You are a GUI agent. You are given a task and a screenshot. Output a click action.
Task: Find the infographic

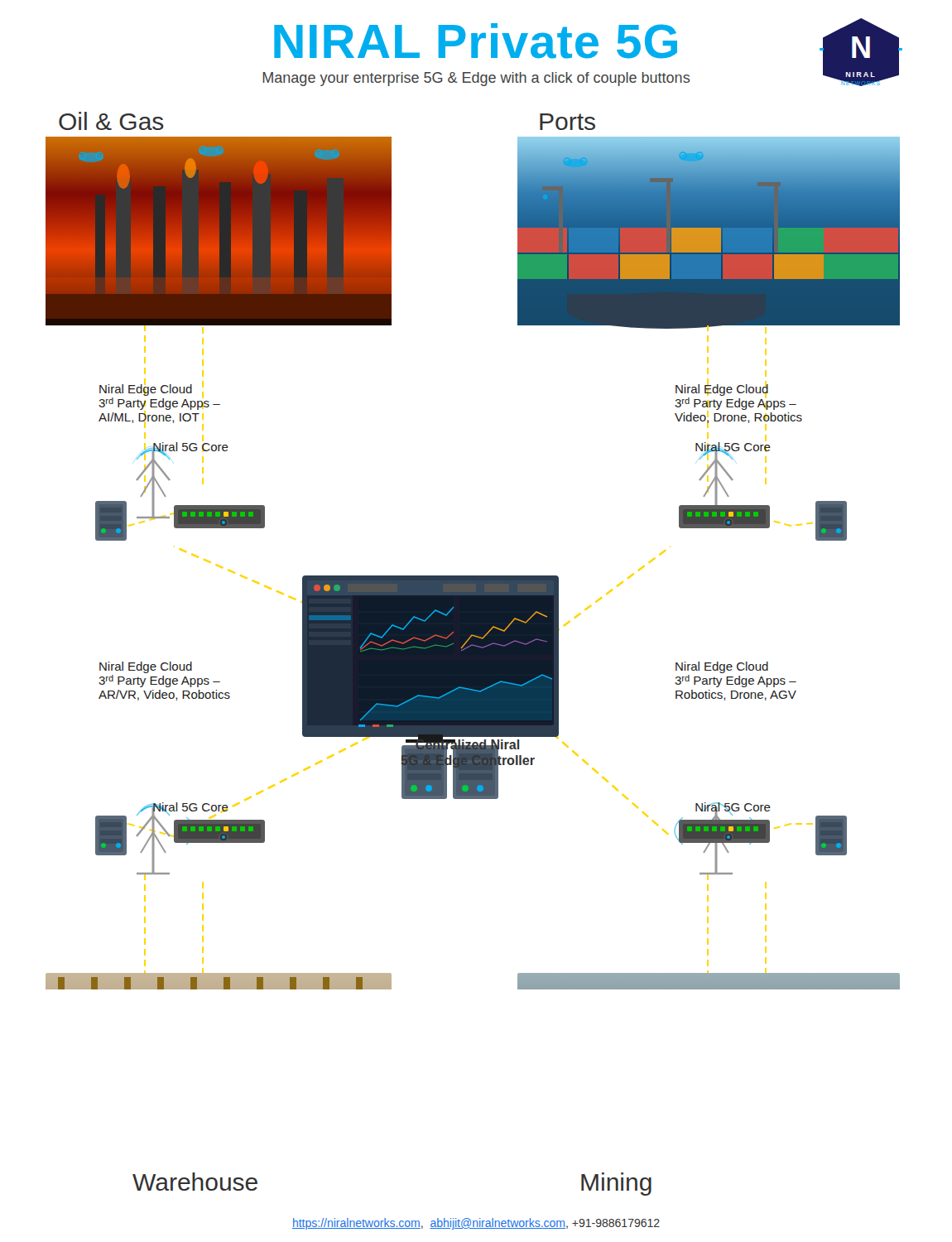pos(476,559)
